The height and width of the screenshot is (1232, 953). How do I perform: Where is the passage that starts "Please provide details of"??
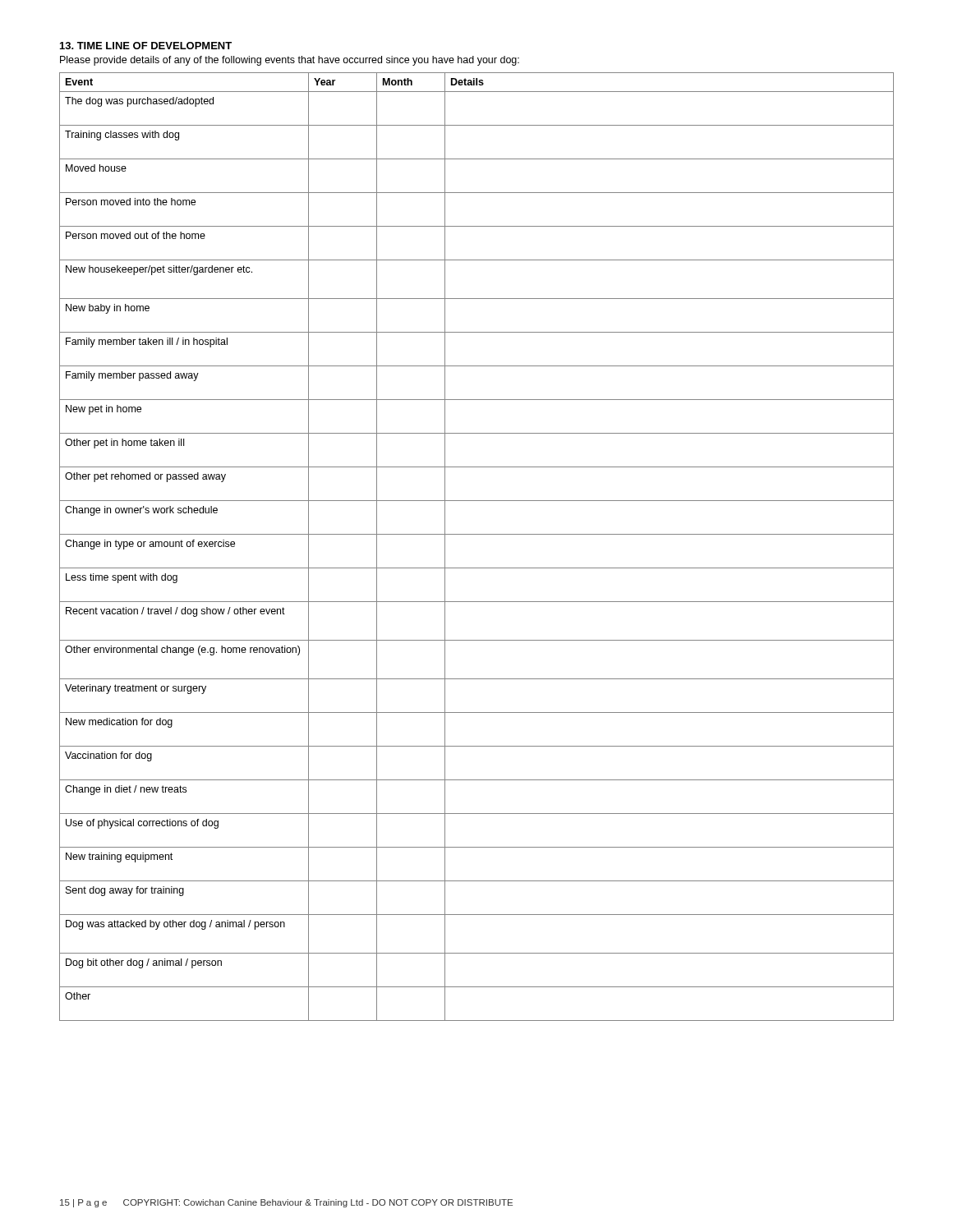coord(290,60)
